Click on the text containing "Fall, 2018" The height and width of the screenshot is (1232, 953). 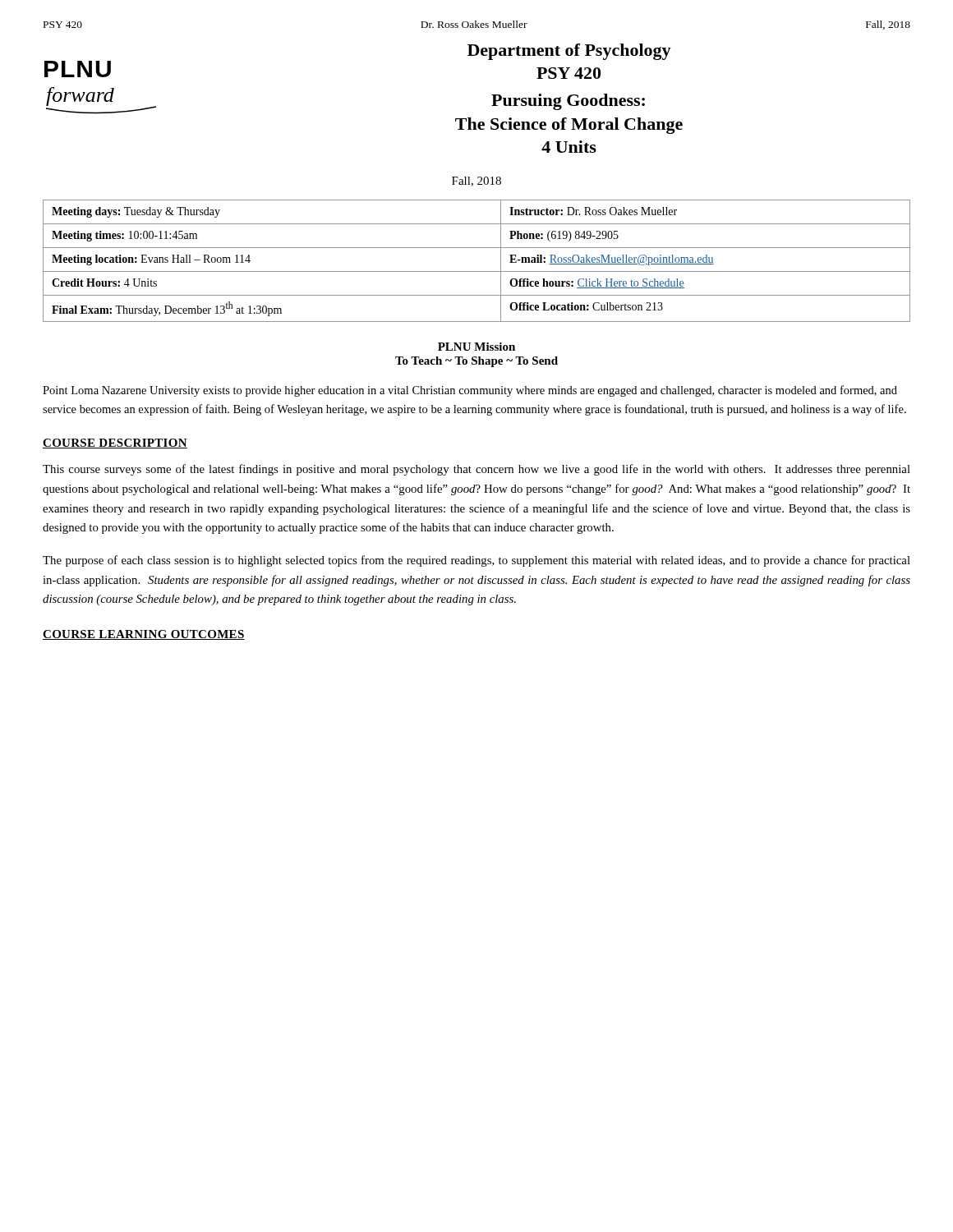coord(476,181)
